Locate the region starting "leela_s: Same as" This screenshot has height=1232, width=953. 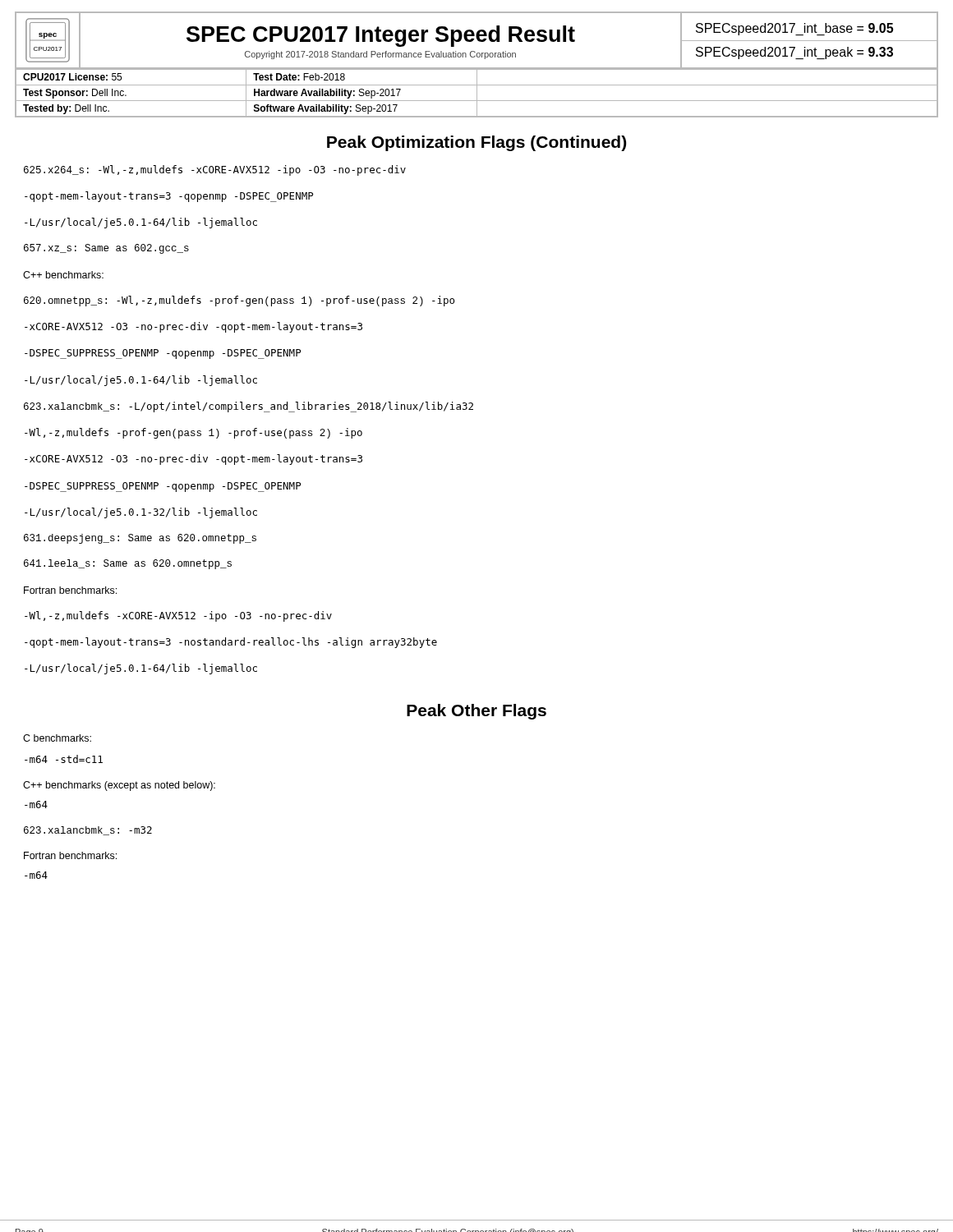coord(128,564)
